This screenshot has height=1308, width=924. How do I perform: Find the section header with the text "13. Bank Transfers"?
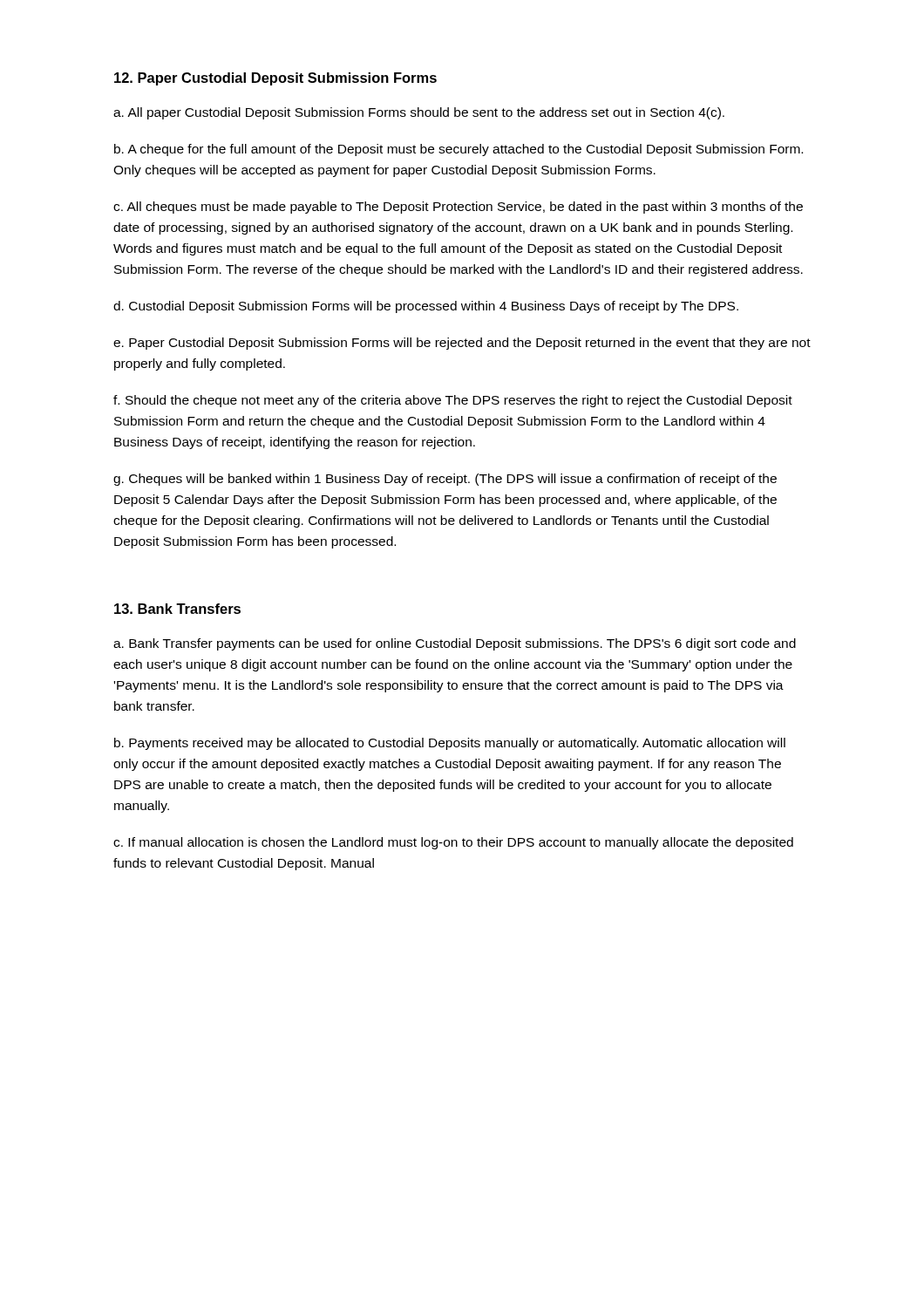pyautogui.click(x=177, y=609)
